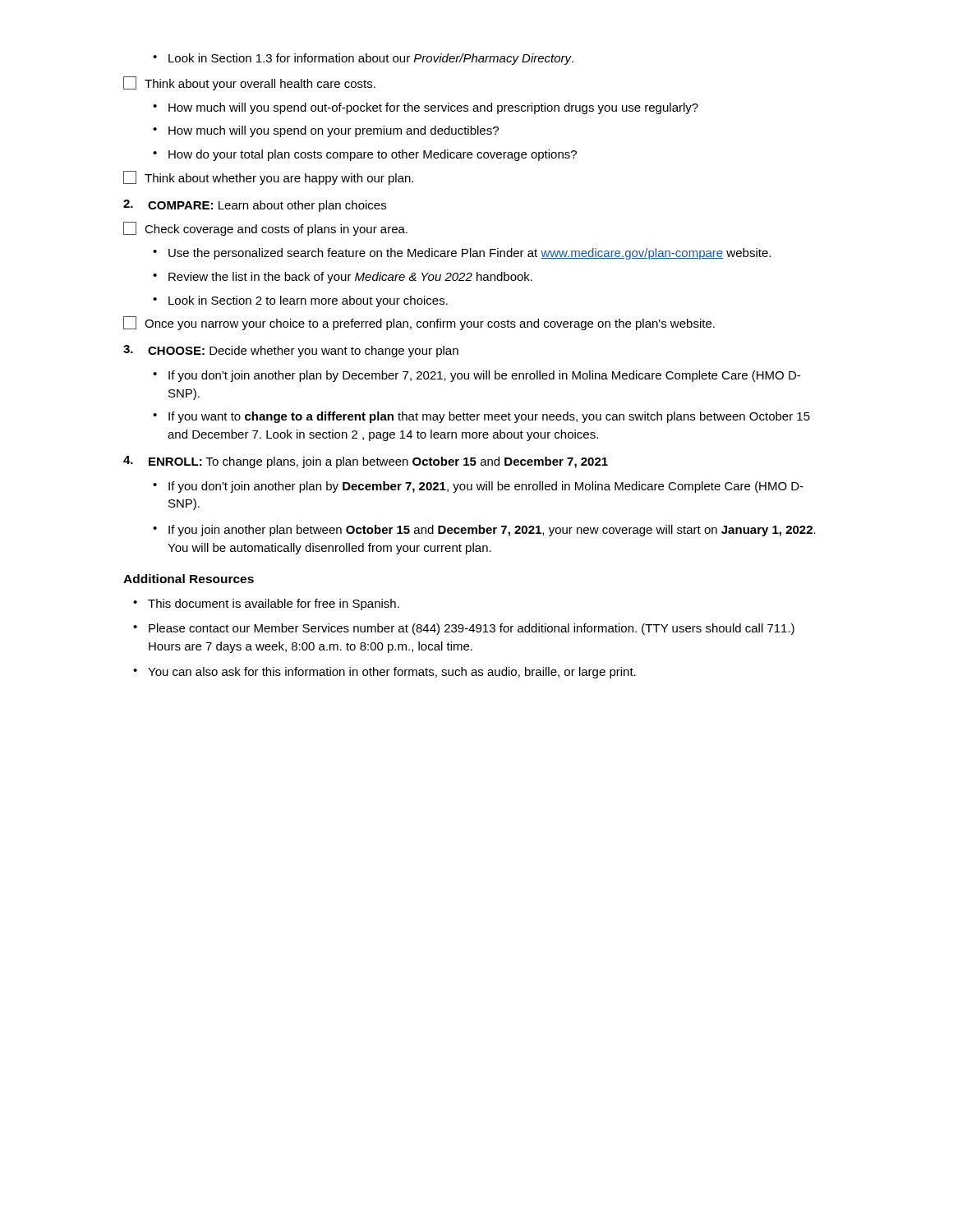953x1232 pixels.
Task: Select the list item that reads "• If you want to"
Action: 491,425
